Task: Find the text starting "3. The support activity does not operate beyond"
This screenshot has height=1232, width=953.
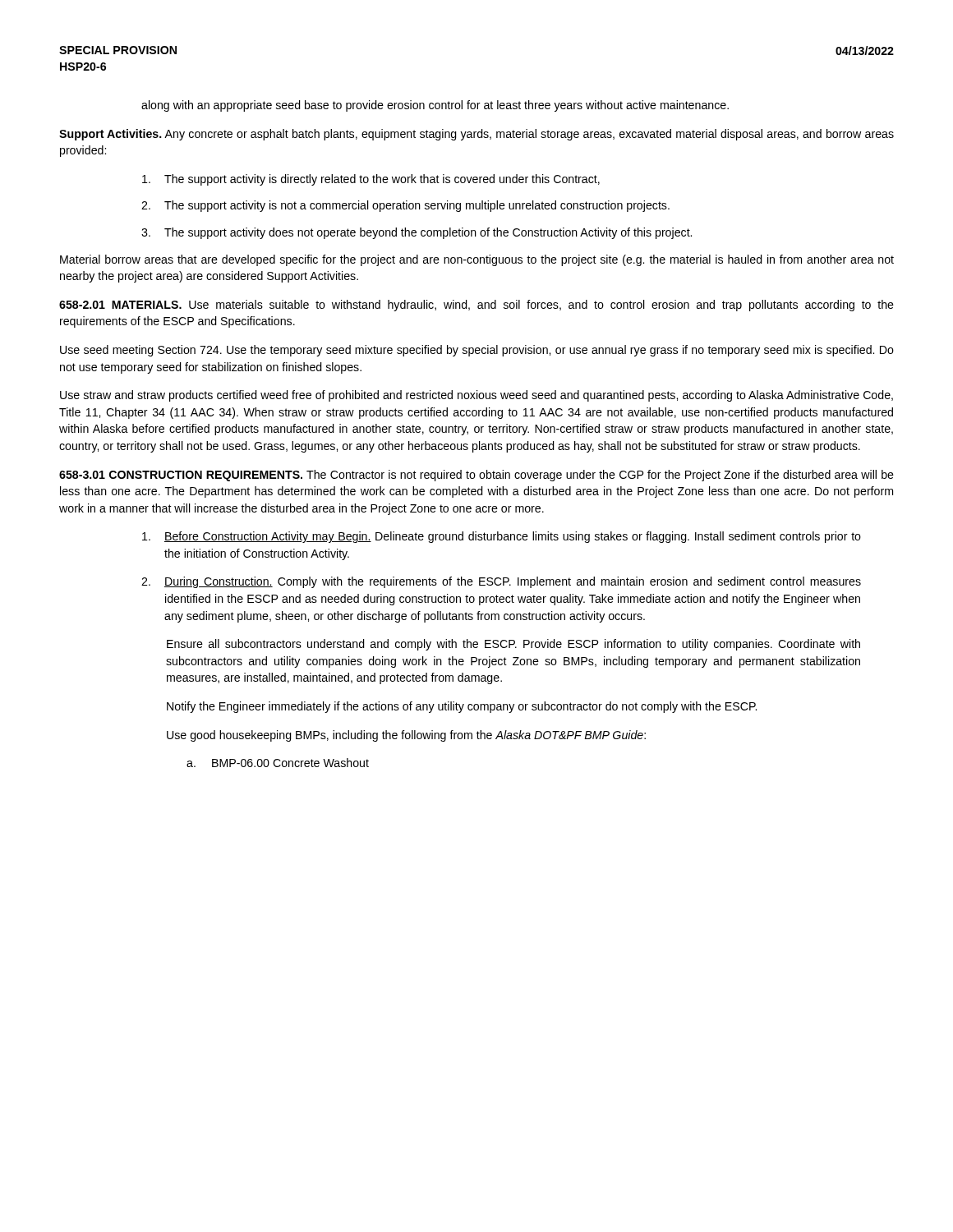Action: tap(501, 233)
